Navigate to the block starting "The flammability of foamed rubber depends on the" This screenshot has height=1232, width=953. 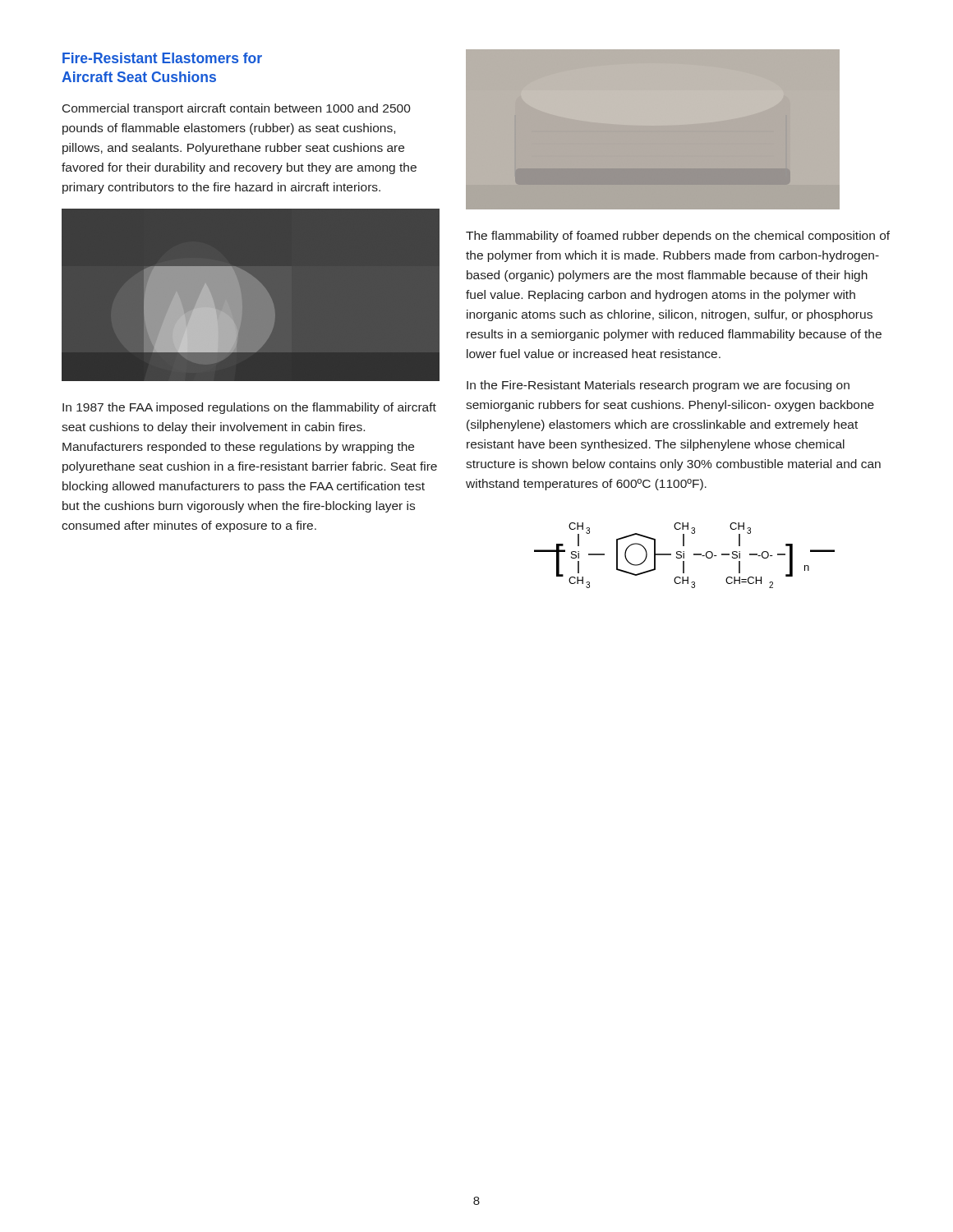(x=678, y=294)
